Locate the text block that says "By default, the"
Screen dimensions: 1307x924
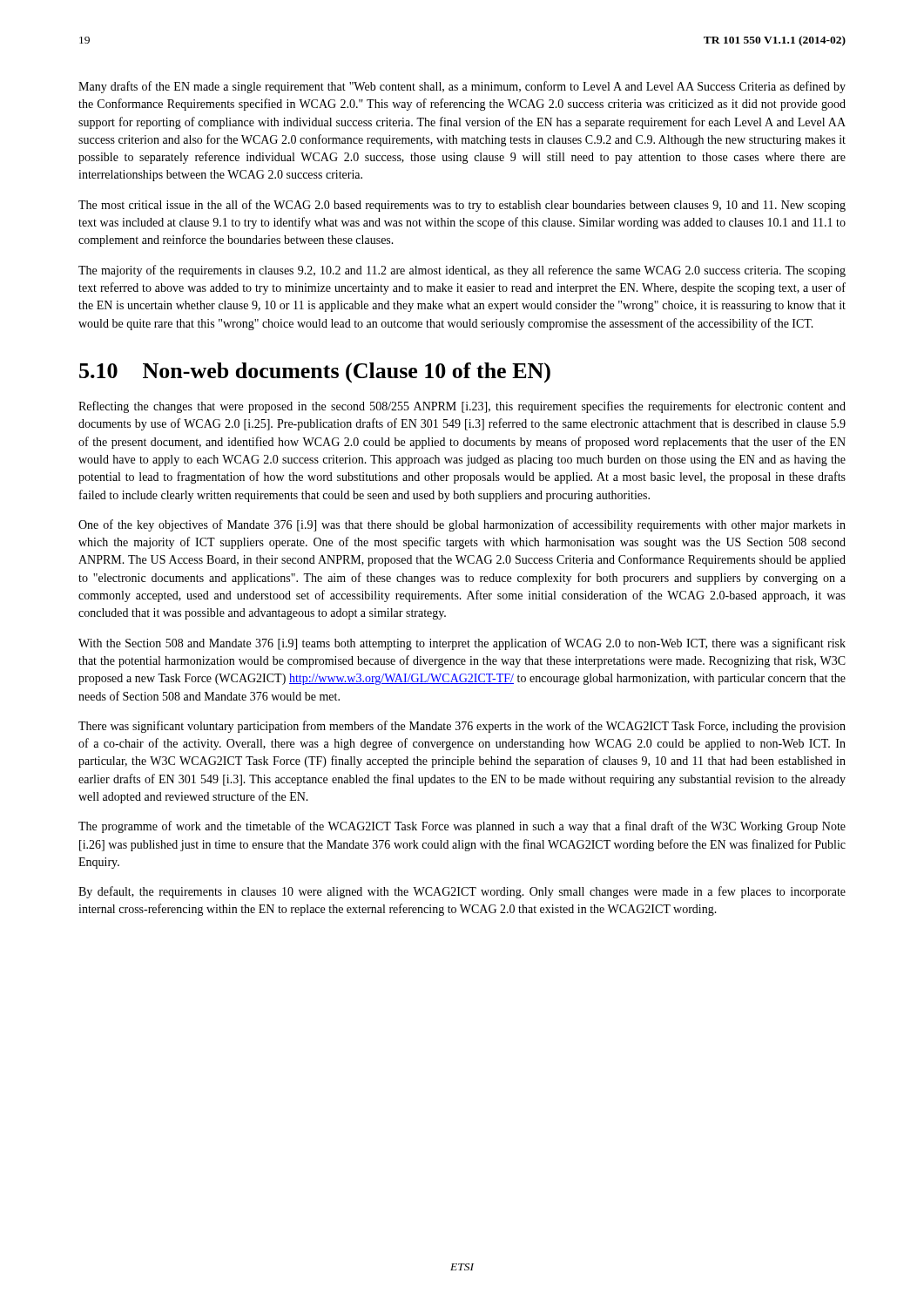tap(462, 901)
